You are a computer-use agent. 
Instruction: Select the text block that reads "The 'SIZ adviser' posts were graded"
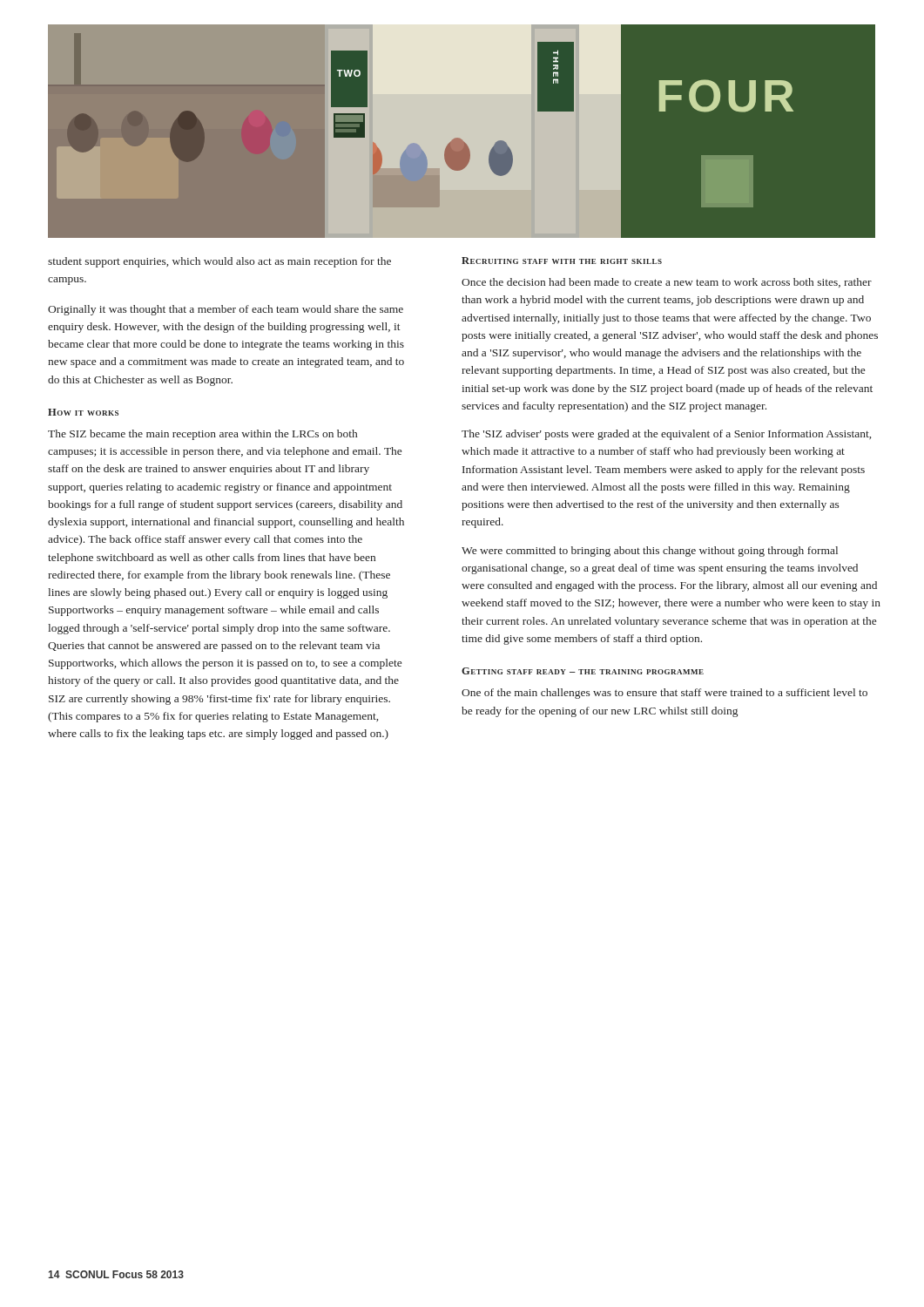point(667,478)
